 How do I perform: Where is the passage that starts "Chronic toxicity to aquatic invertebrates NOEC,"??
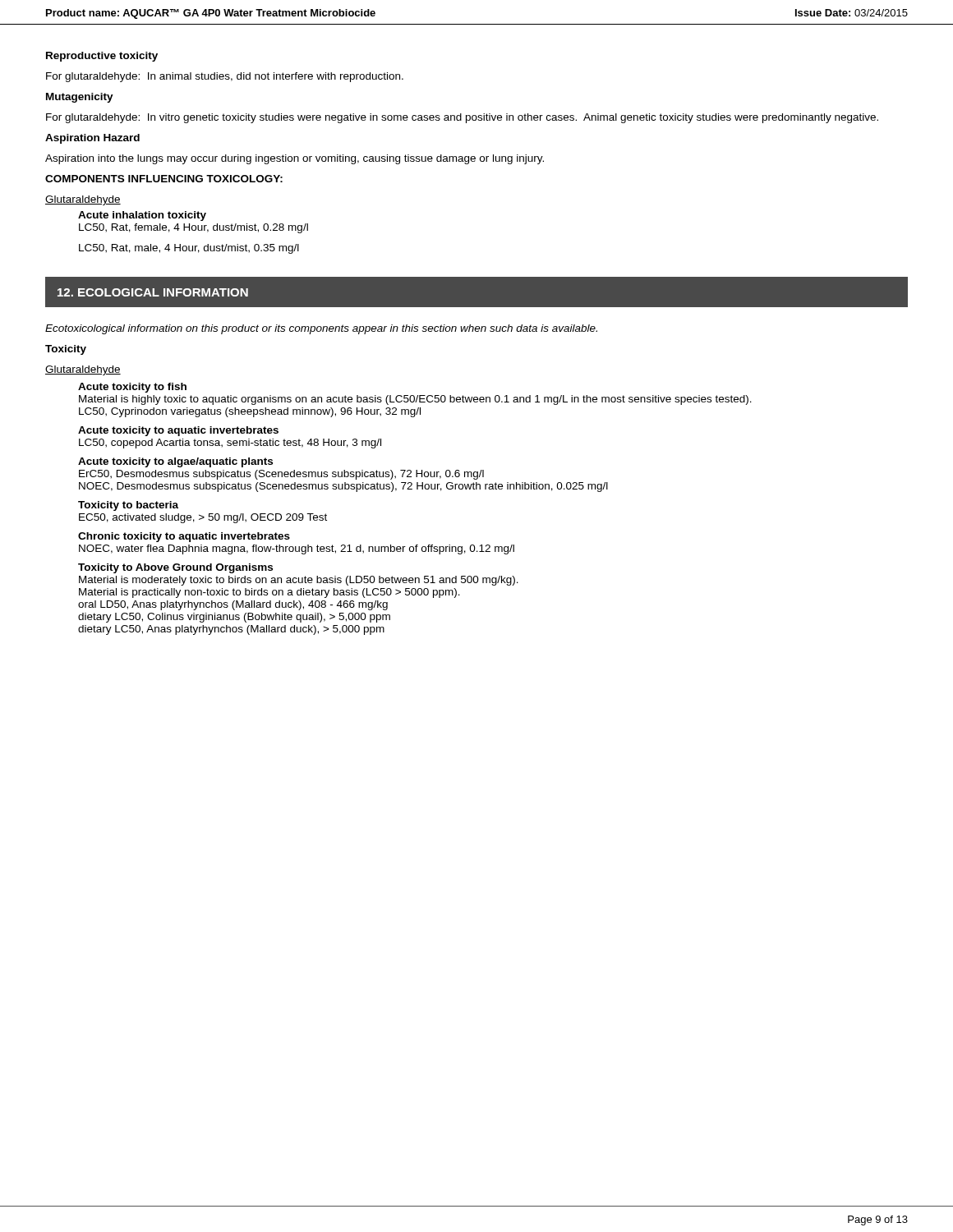tap(493, 542)
